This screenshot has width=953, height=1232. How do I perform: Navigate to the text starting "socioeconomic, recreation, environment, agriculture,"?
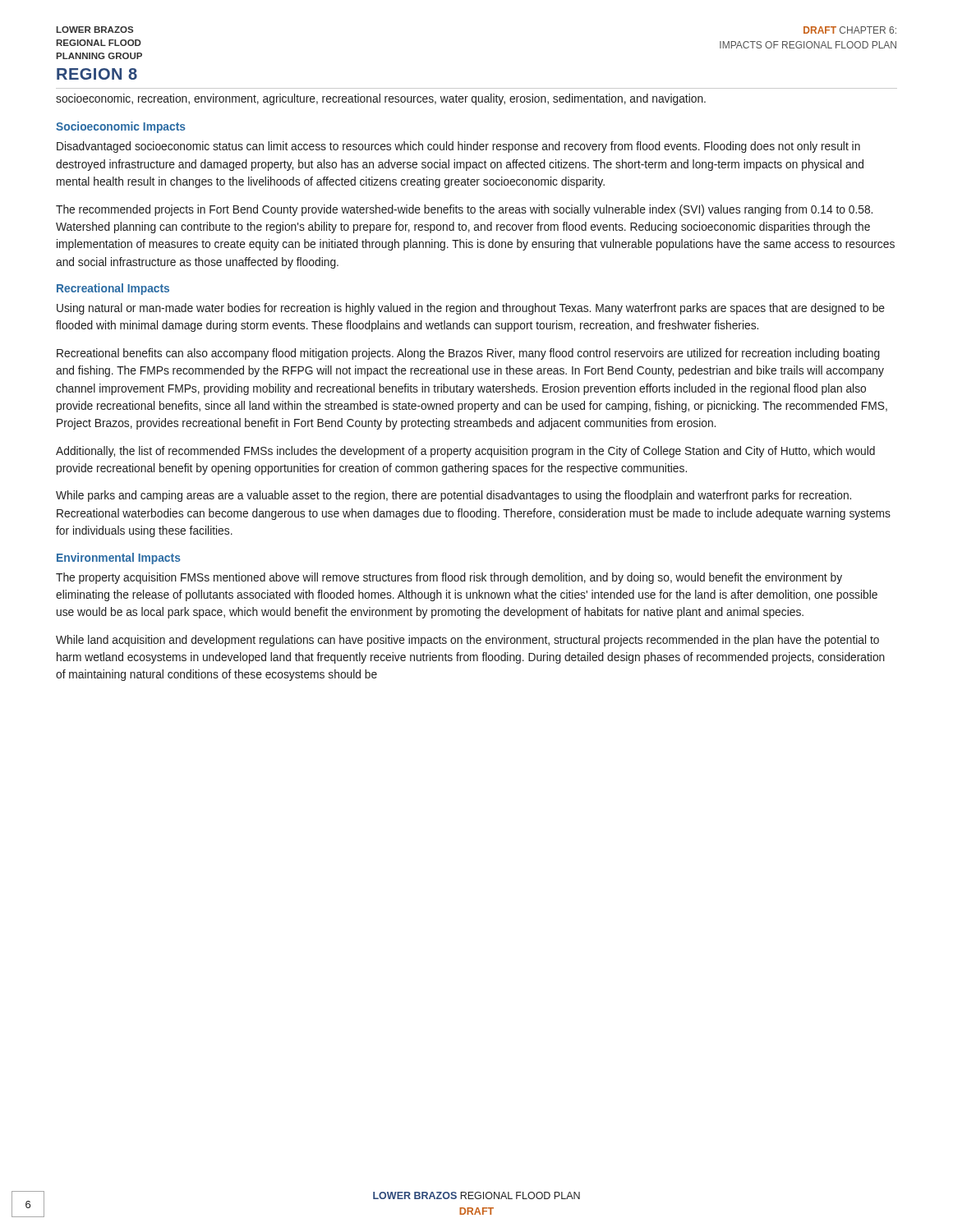(x=381, y=99)
